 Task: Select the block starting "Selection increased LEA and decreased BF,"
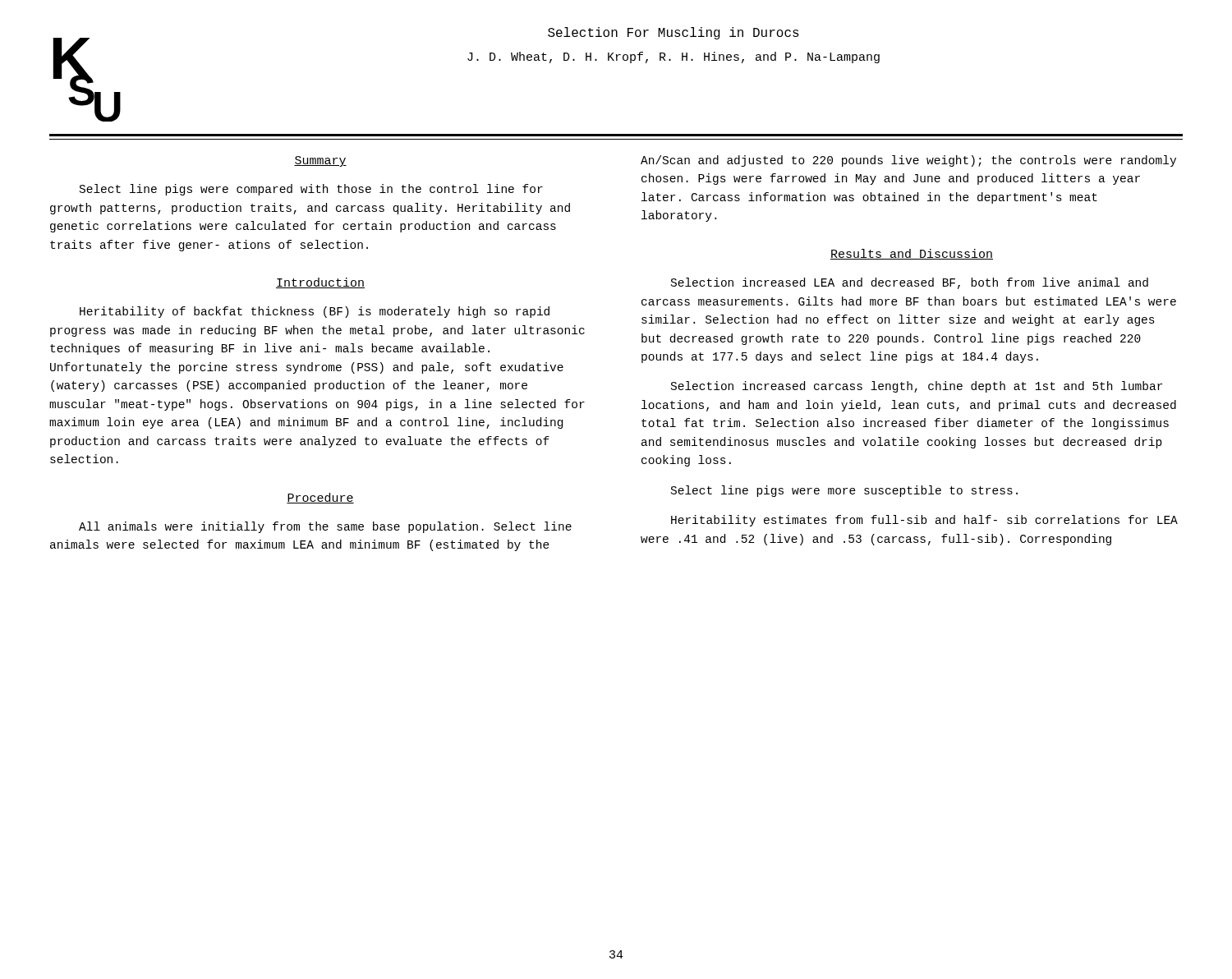coord(909,320)
